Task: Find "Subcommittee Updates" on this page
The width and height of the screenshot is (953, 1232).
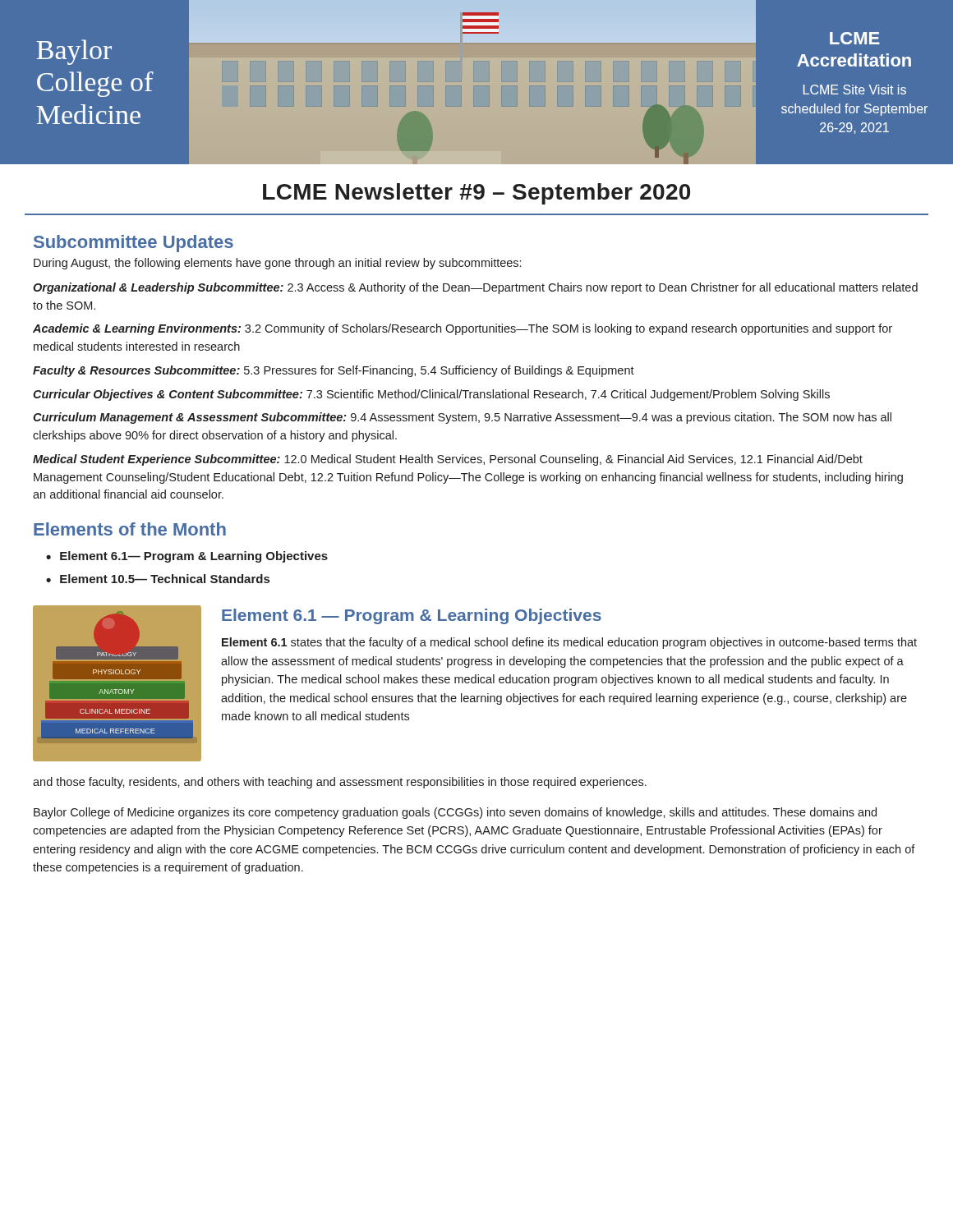Action: [x=133, y=242]
